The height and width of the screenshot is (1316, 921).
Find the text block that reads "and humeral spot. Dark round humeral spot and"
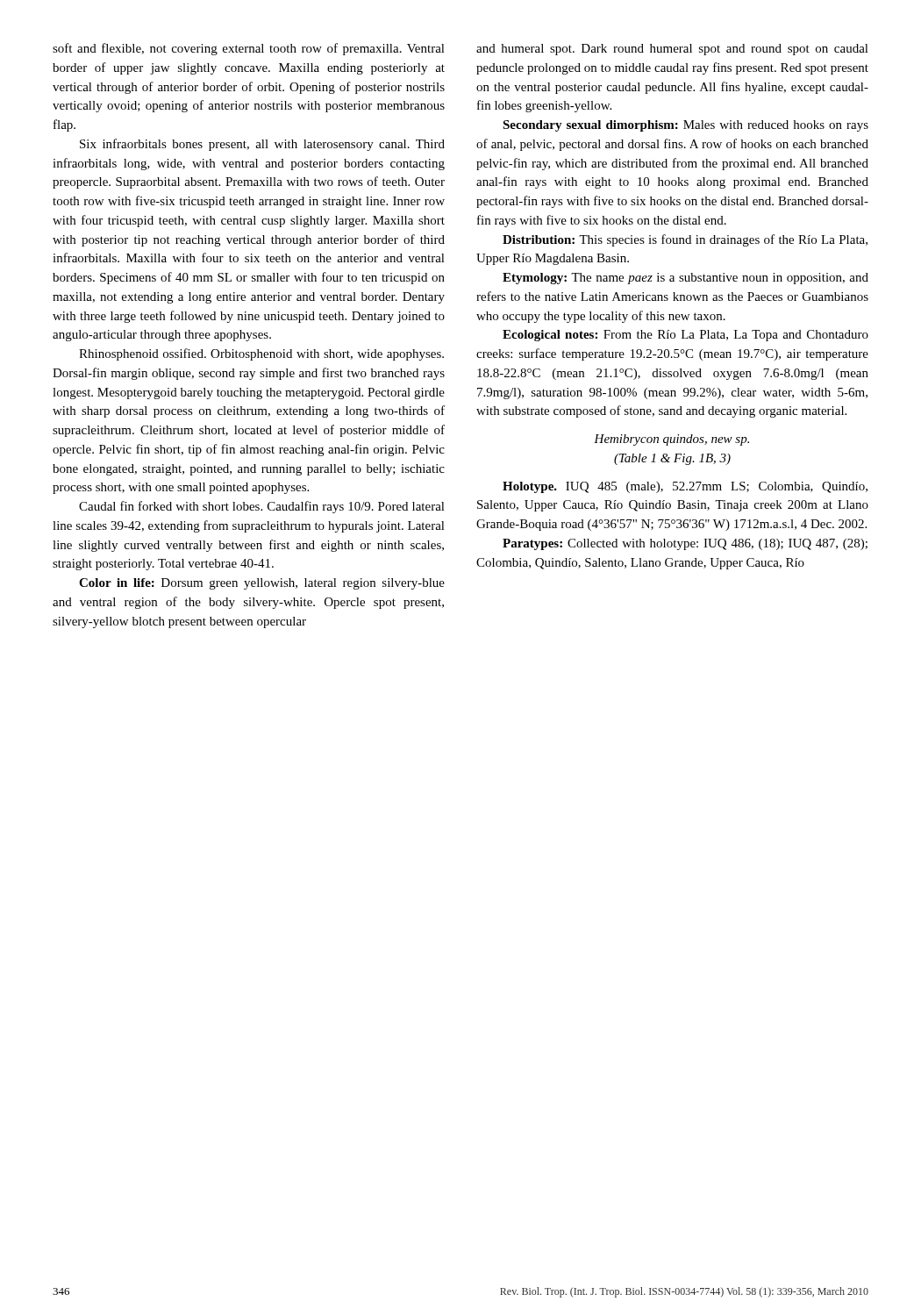672,306
